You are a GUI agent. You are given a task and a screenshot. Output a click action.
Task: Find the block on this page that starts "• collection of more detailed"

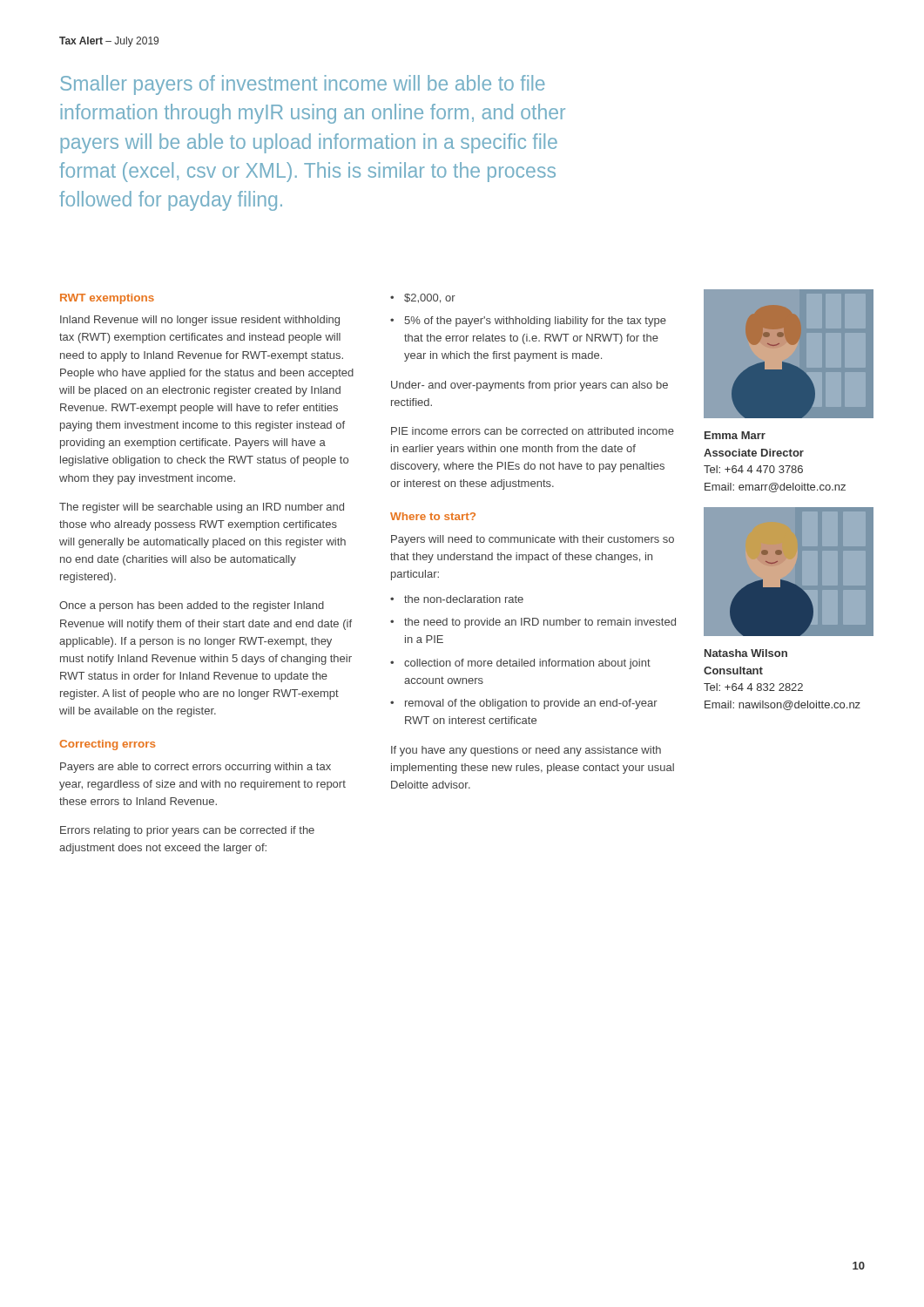[520, 670]
